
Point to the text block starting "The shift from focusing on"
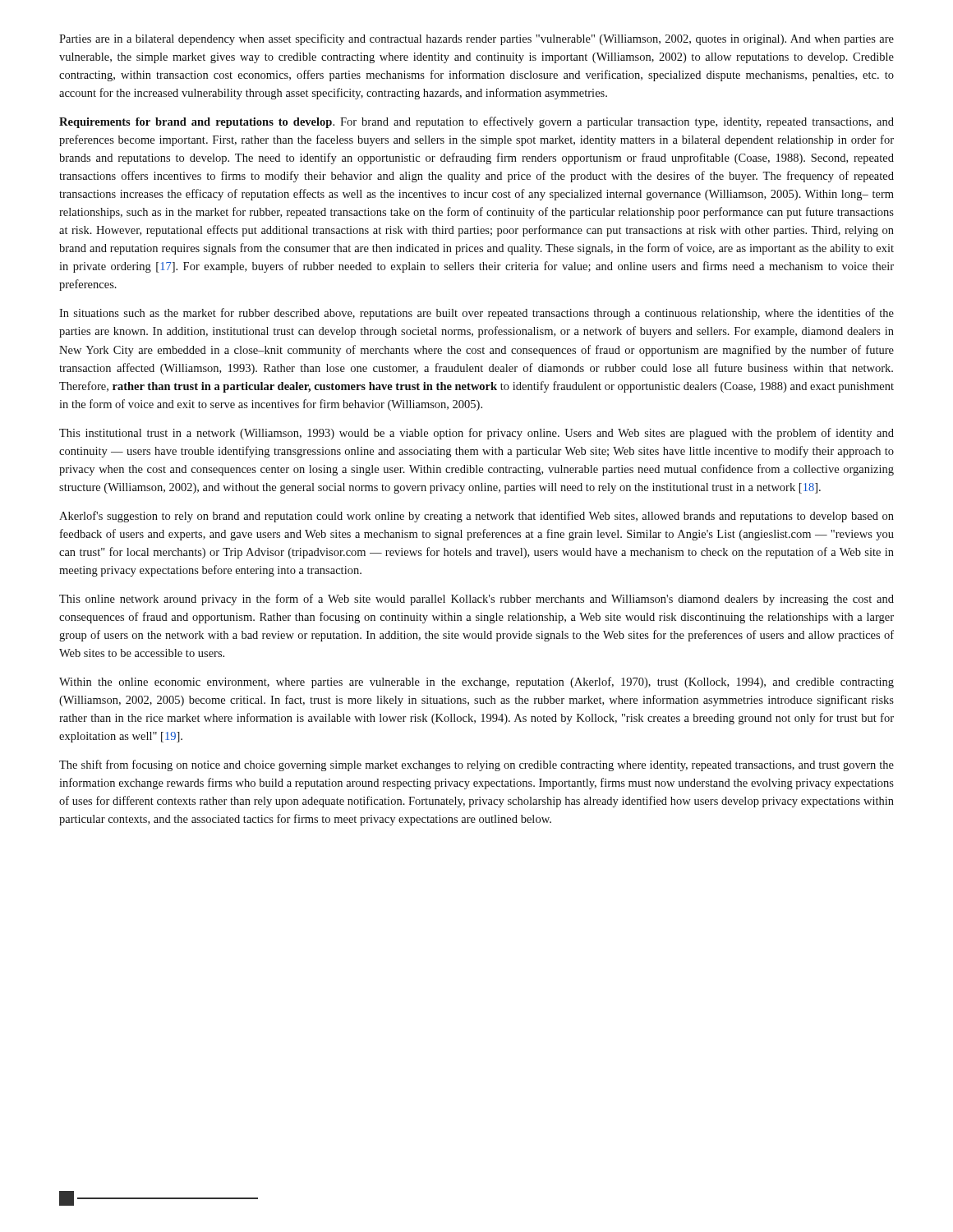click(x=476, y=792)
